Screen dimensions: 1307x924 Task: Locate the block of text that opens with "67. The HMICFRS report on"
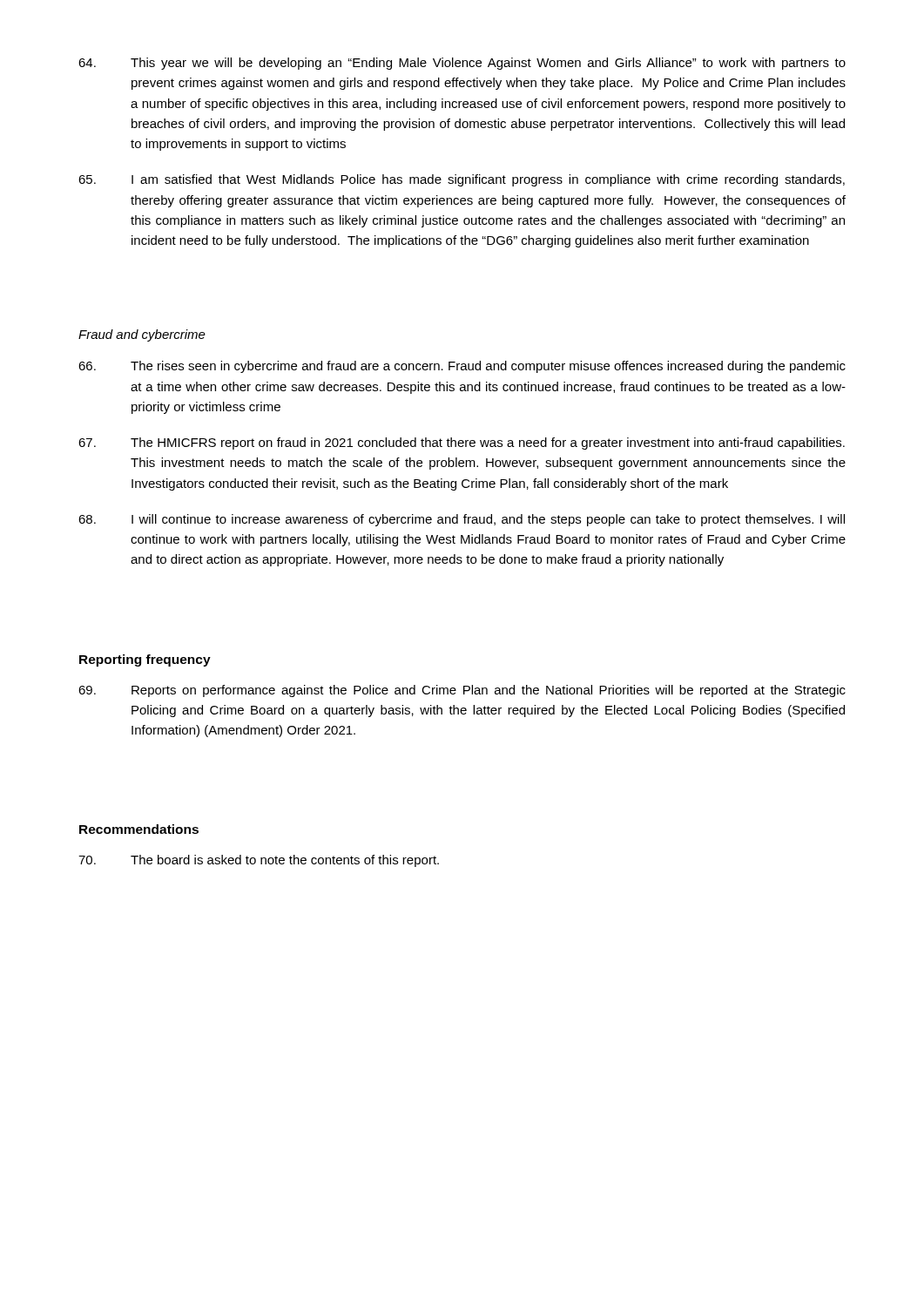click(462, 463)
